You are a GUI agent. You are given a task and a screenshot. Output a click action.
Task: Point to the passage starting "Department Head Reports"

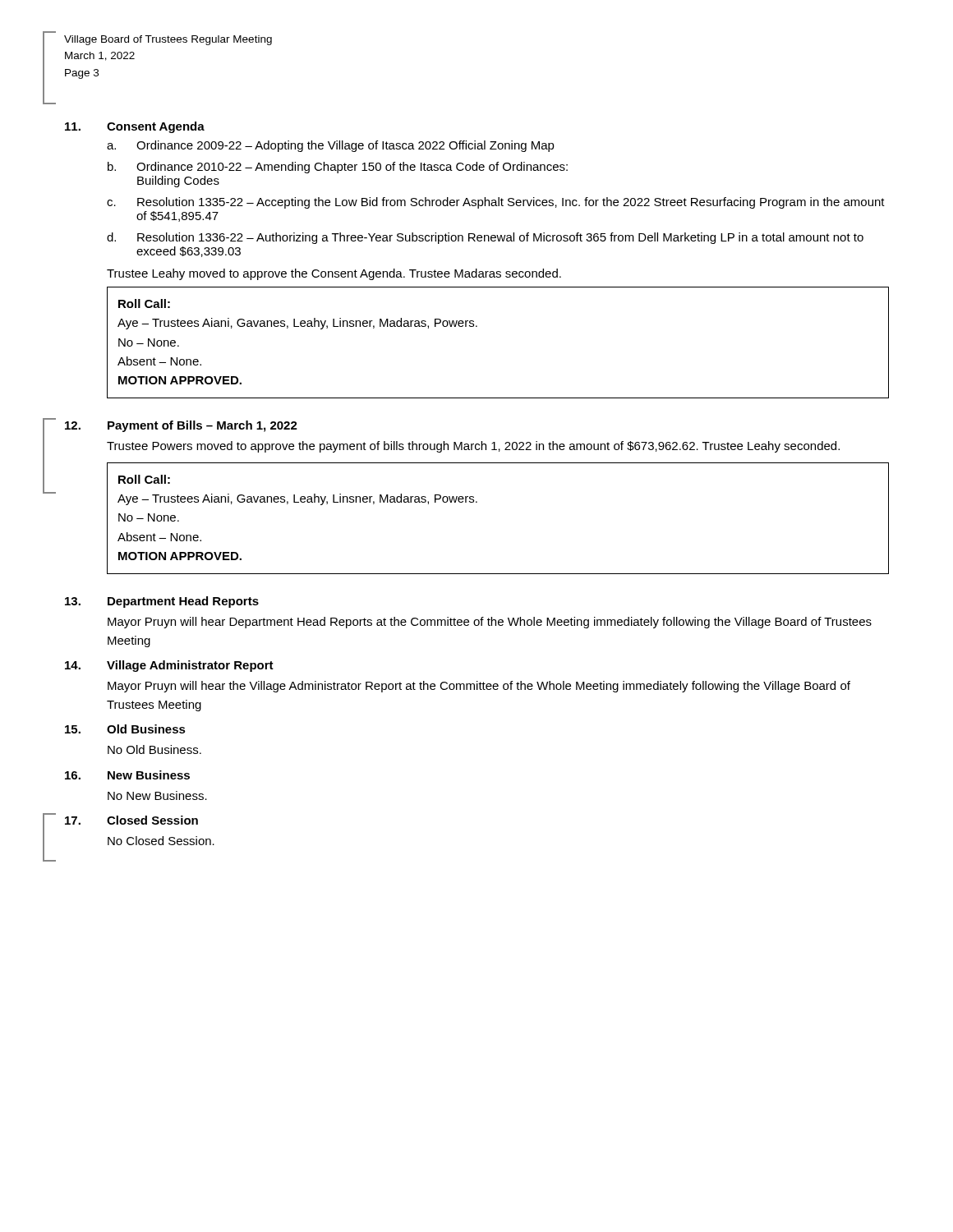[183, 601]
